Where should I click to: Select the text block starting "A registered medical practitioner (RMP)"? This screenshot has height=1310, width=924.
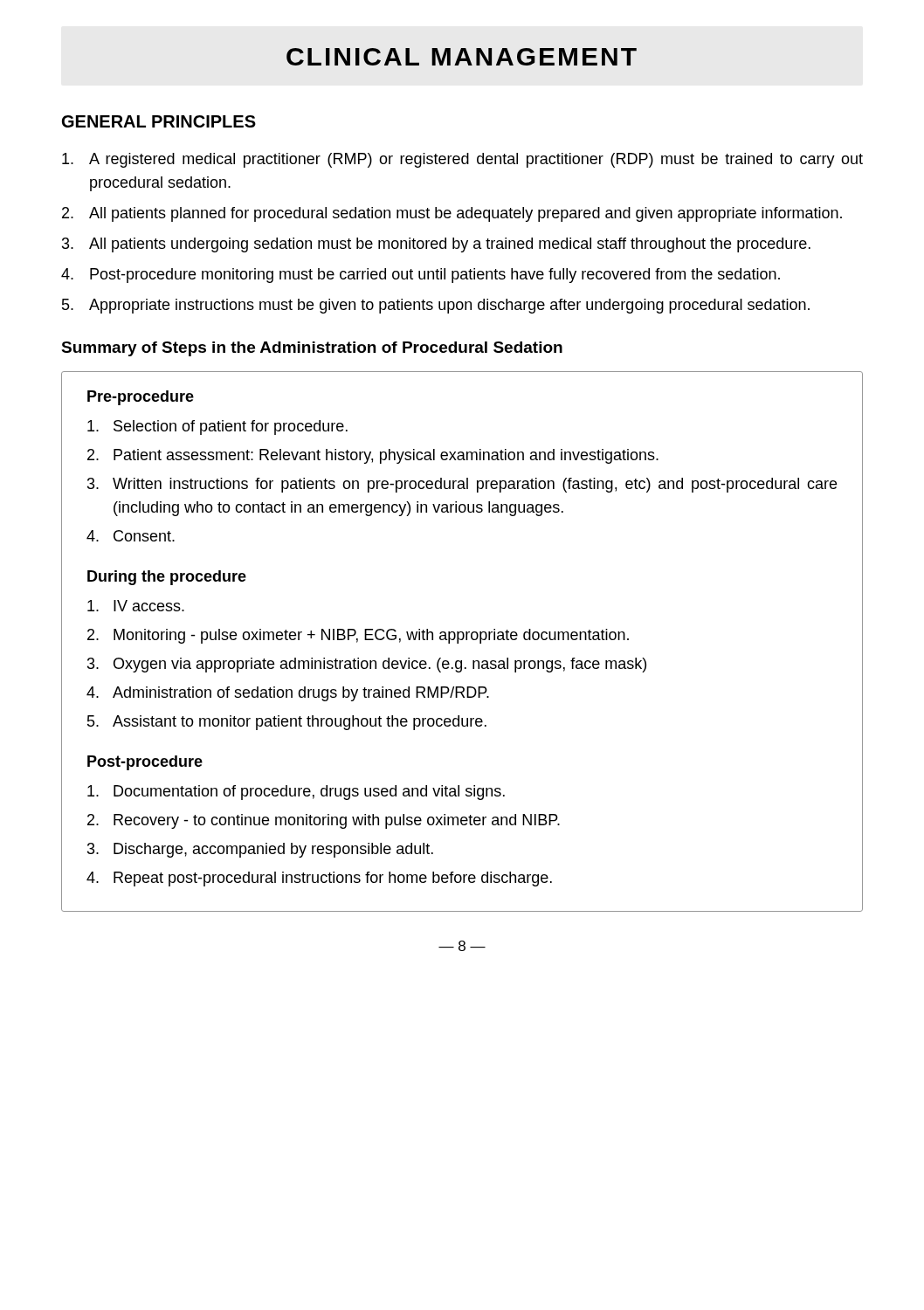point(462,171)
